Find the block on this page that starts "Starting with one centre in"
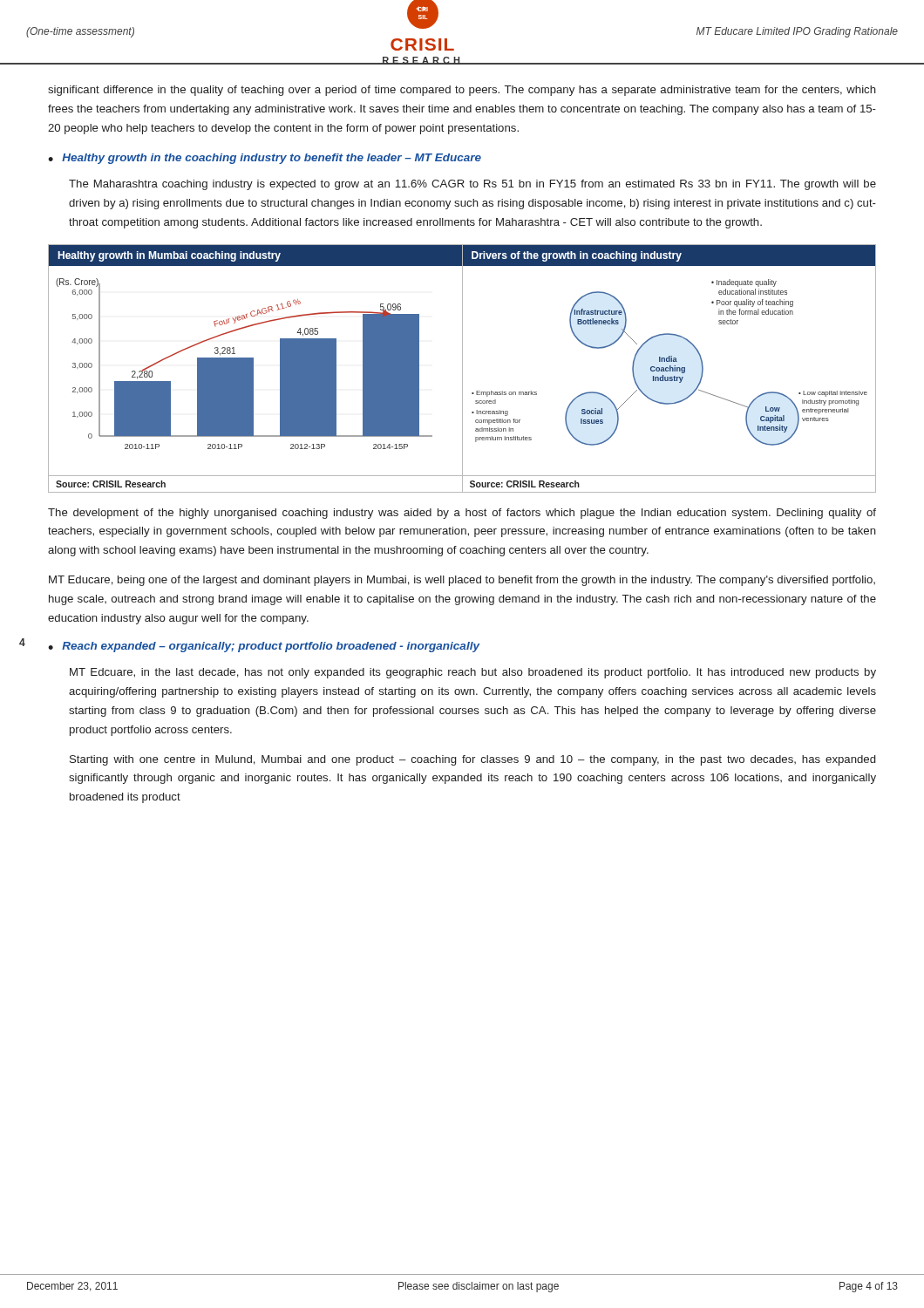 (x=472, y=778)
